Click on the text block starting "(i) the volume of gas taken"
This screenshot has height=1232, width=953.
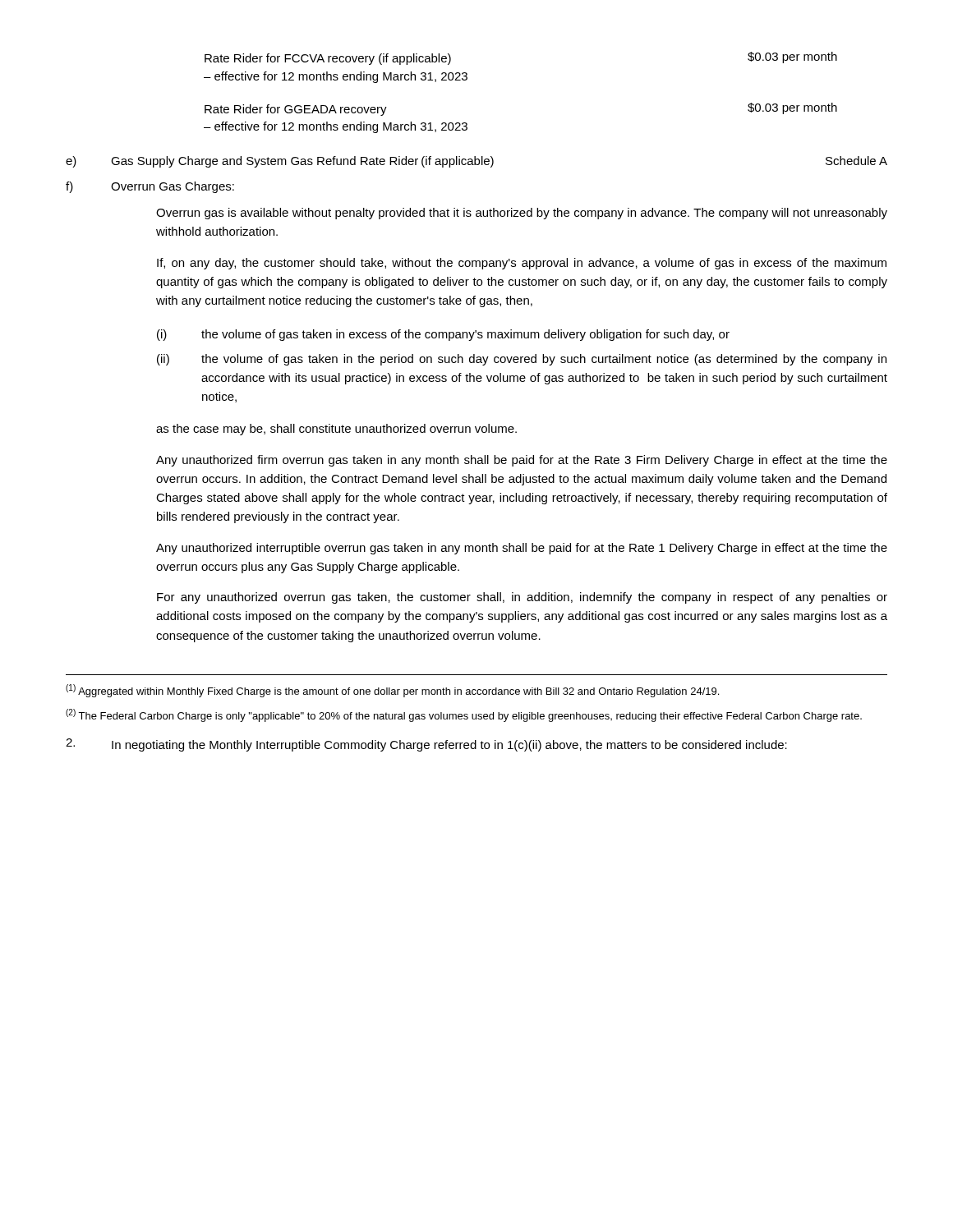(522, 334)
